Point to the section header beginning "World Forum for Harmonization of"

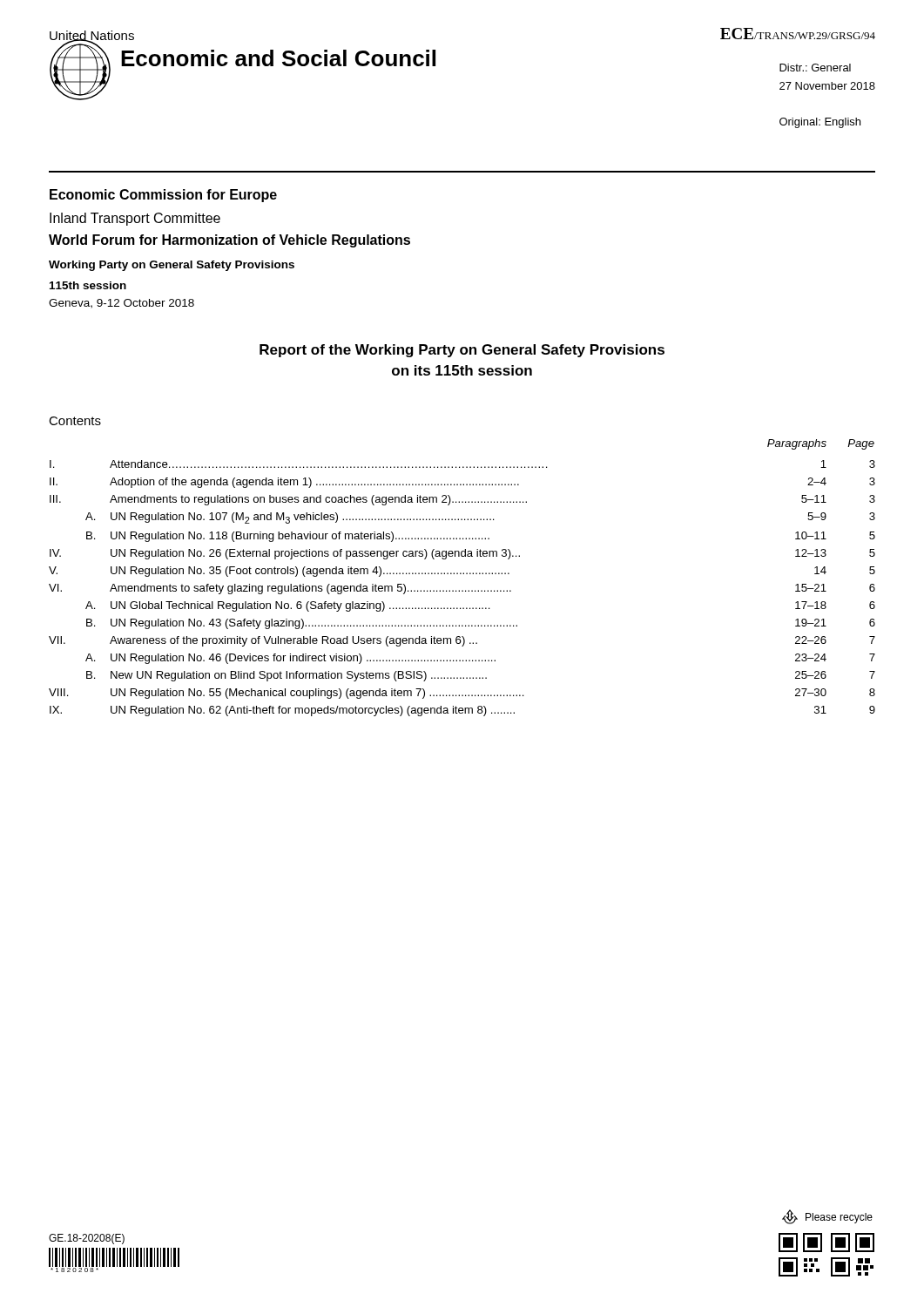click(230, 240)
